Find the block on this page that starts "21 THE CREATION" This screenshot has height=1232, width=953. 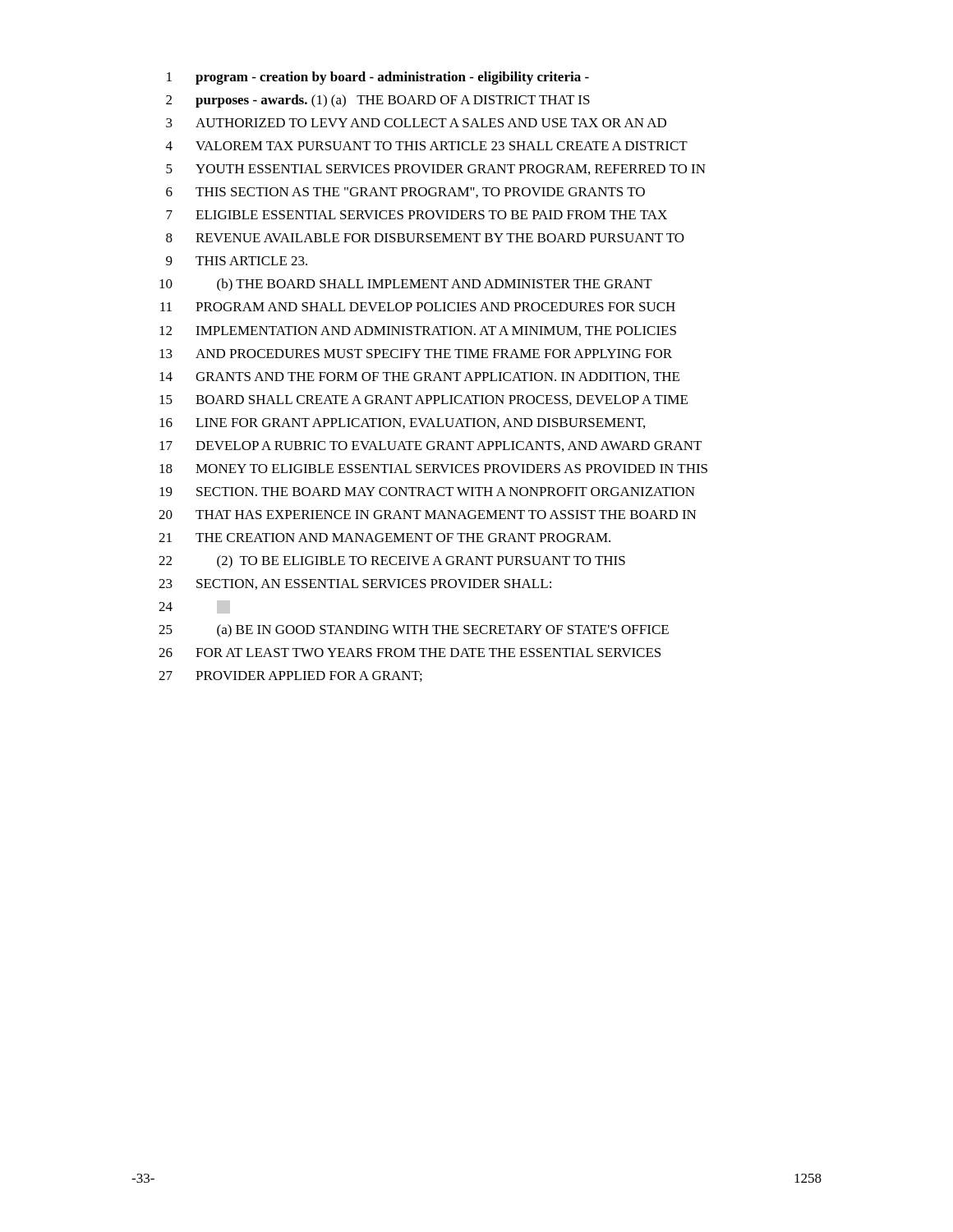point(468,538)
